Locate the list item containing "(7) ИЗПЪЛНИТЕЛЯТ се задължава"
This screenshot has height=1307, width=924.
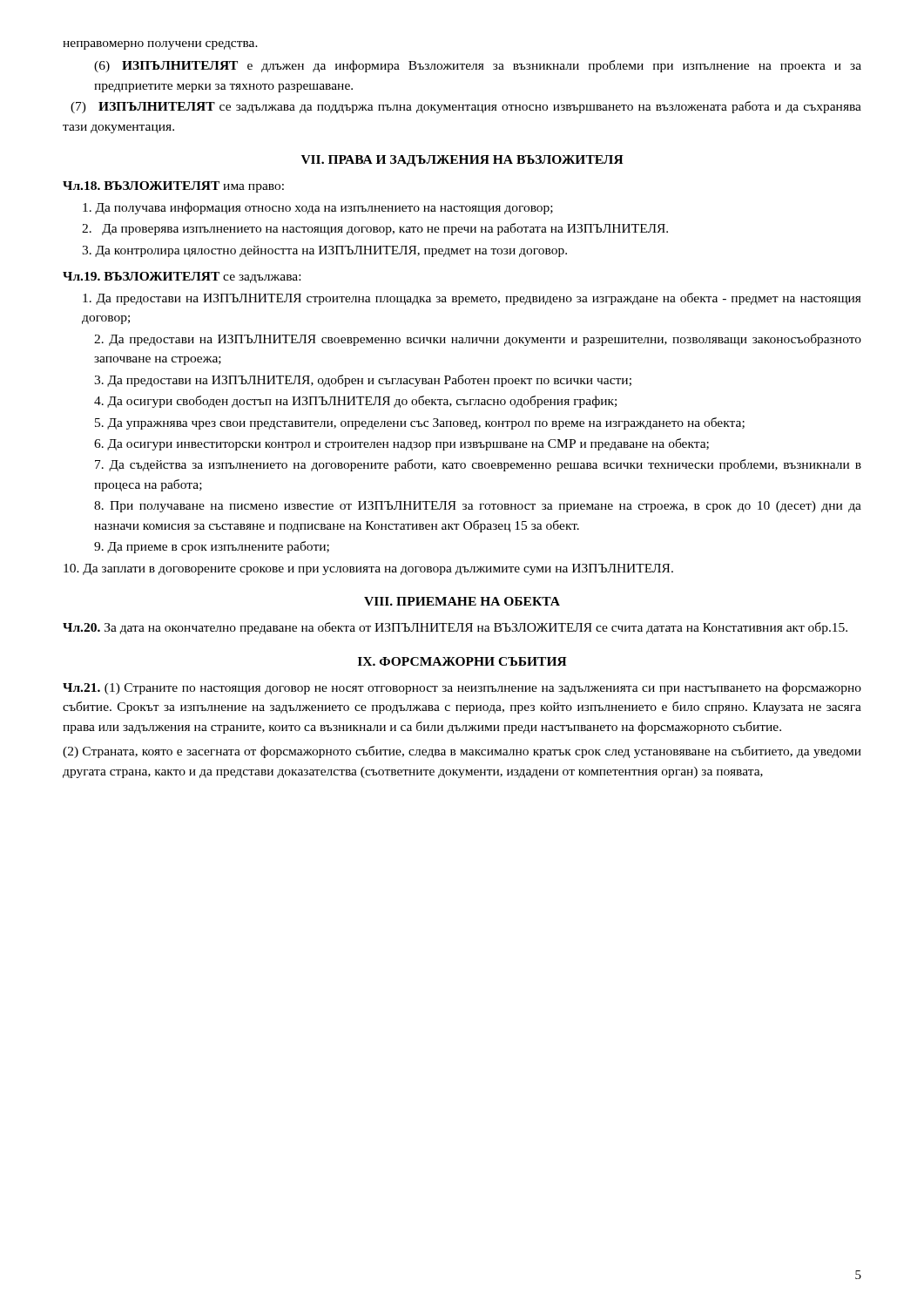pos(462,115)
